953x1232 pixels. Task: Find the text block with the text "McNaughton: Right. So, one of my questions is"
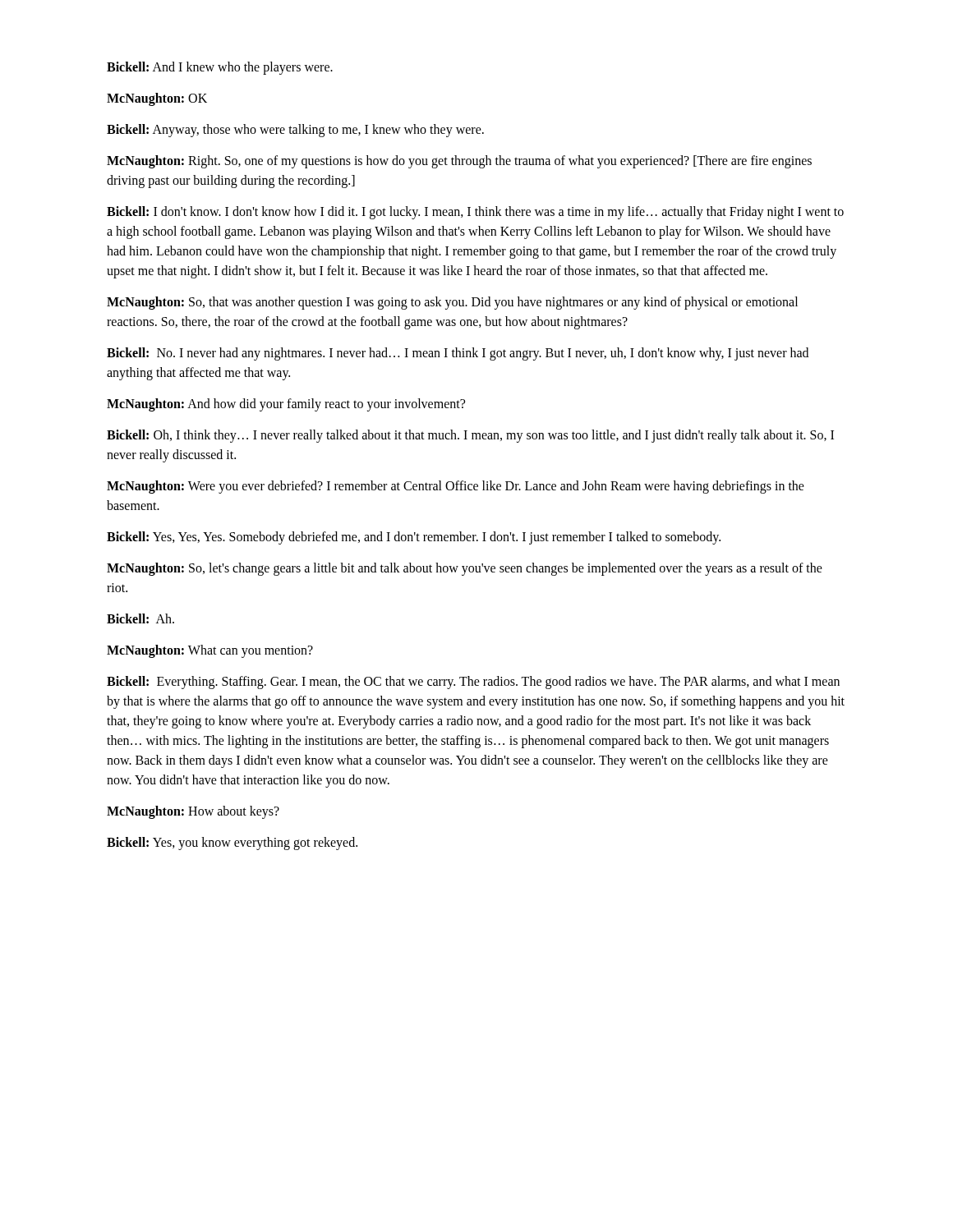(x=459, y=170)
